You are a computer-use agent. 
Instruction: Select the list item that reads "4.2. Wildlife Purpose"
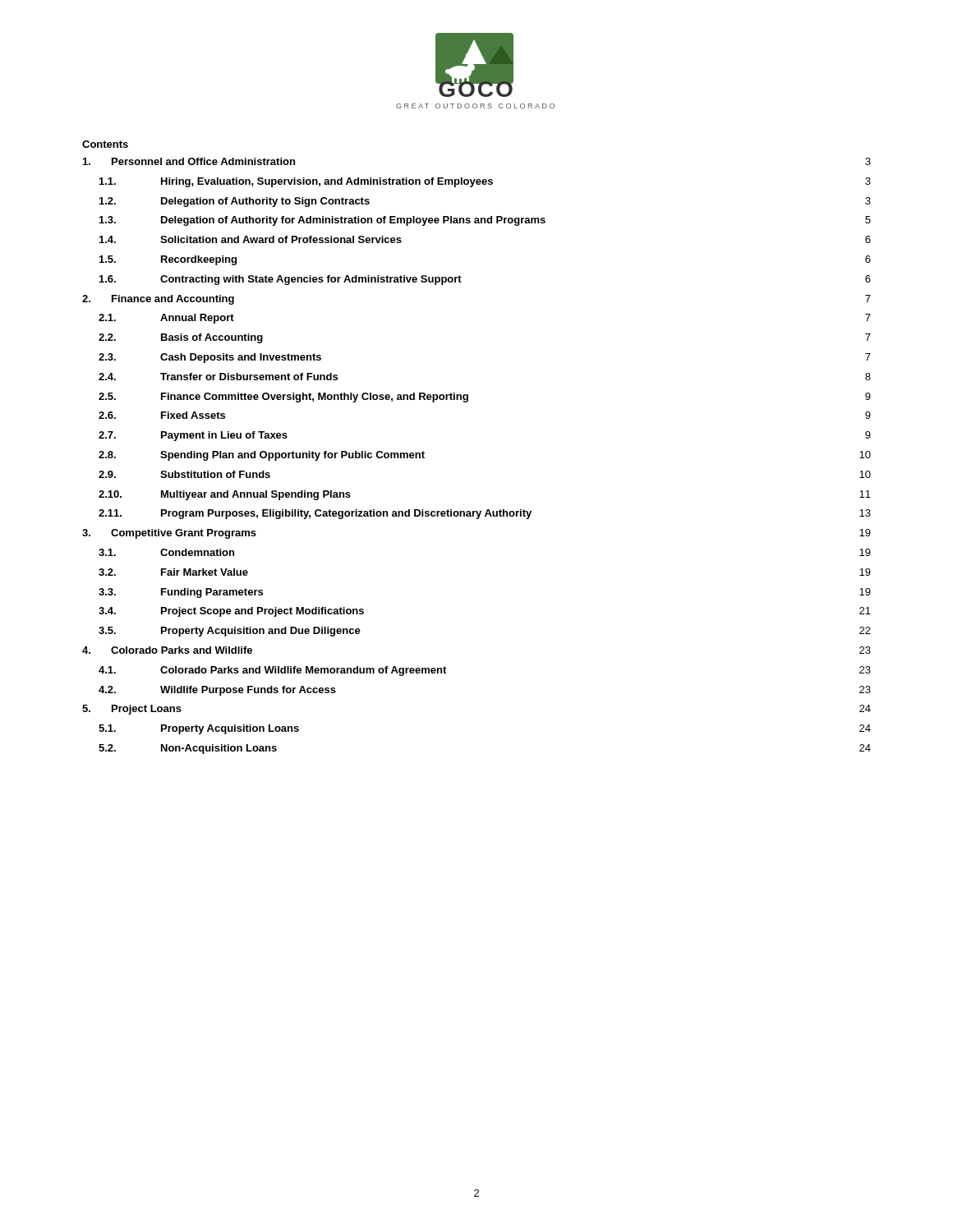pos(110,690)
